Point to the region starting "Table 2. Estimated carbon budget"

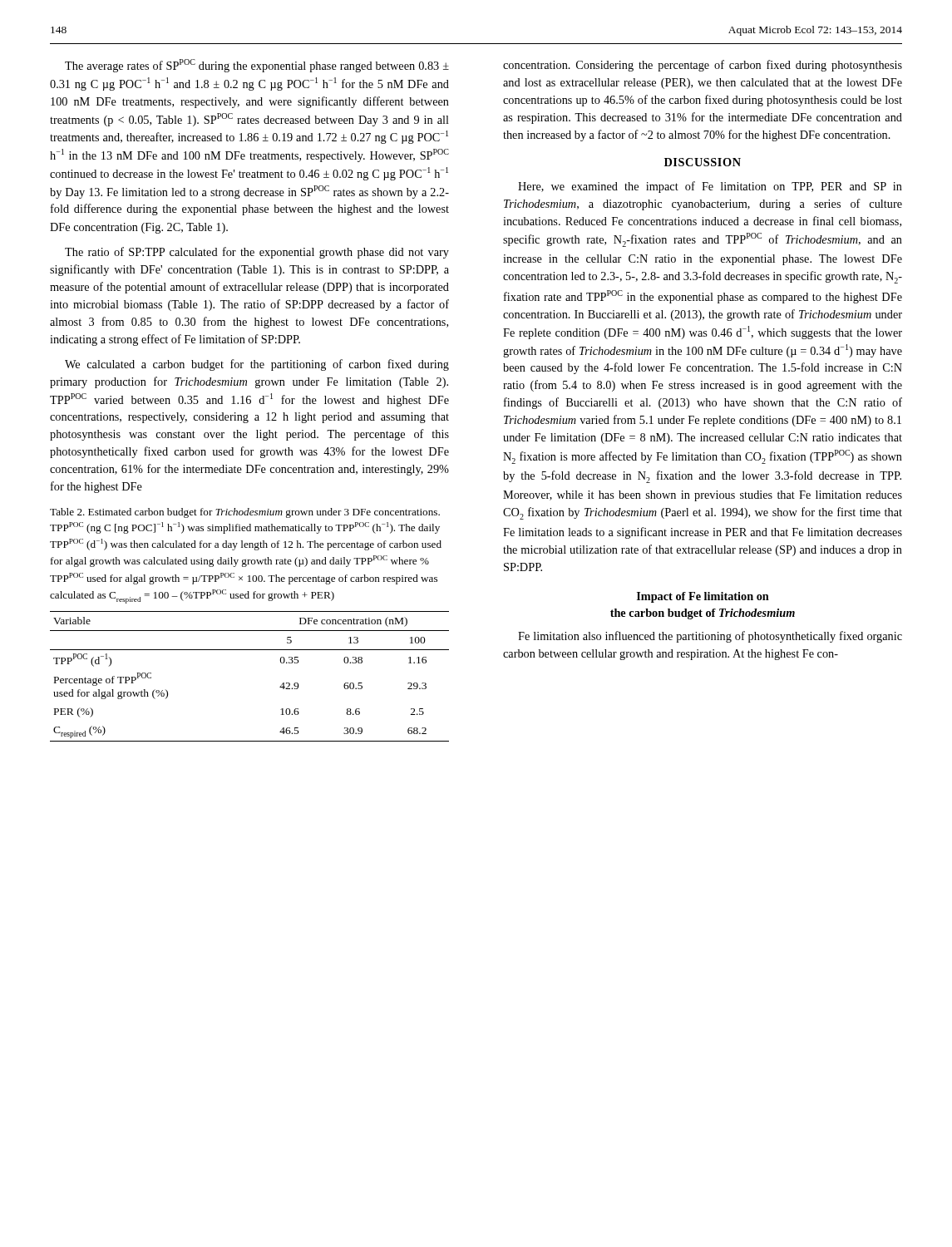(x=246, y=554)
